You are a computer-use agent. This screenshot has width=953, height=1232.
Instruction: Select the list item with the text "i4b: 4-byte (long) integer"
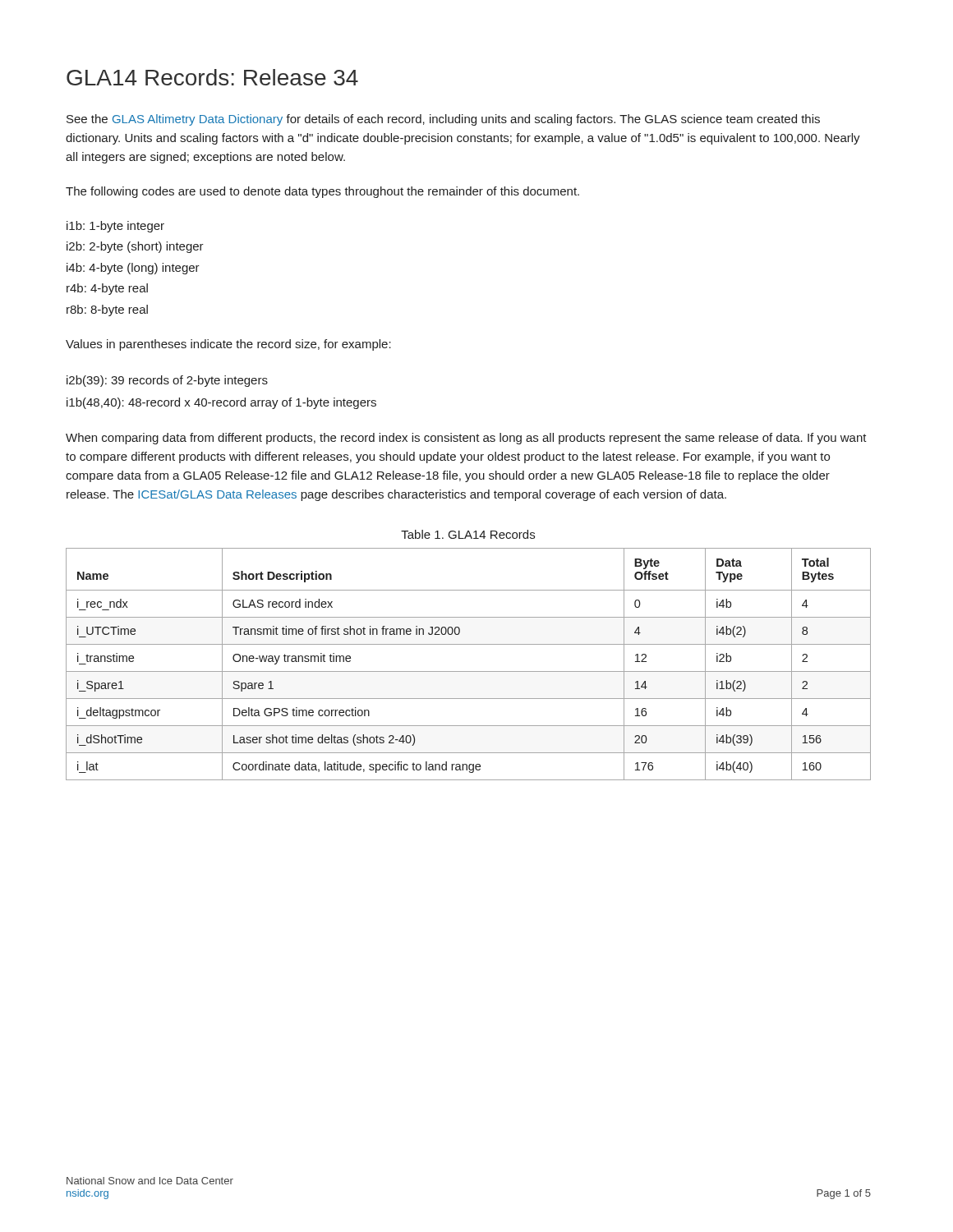pos(133,267)
